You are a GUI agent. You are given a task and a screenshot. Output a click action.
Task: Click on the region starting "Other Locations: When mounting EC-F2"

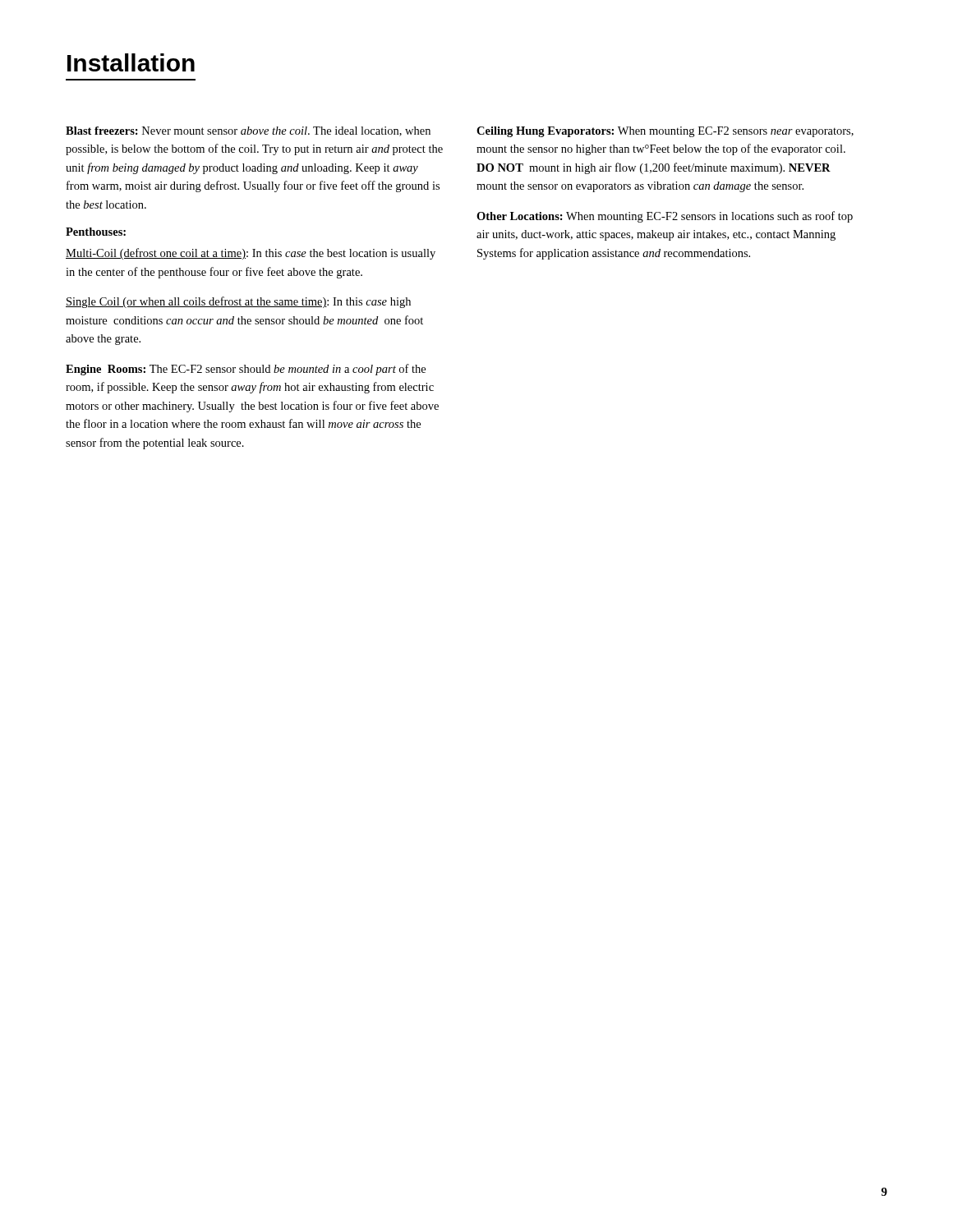[665, 234]
